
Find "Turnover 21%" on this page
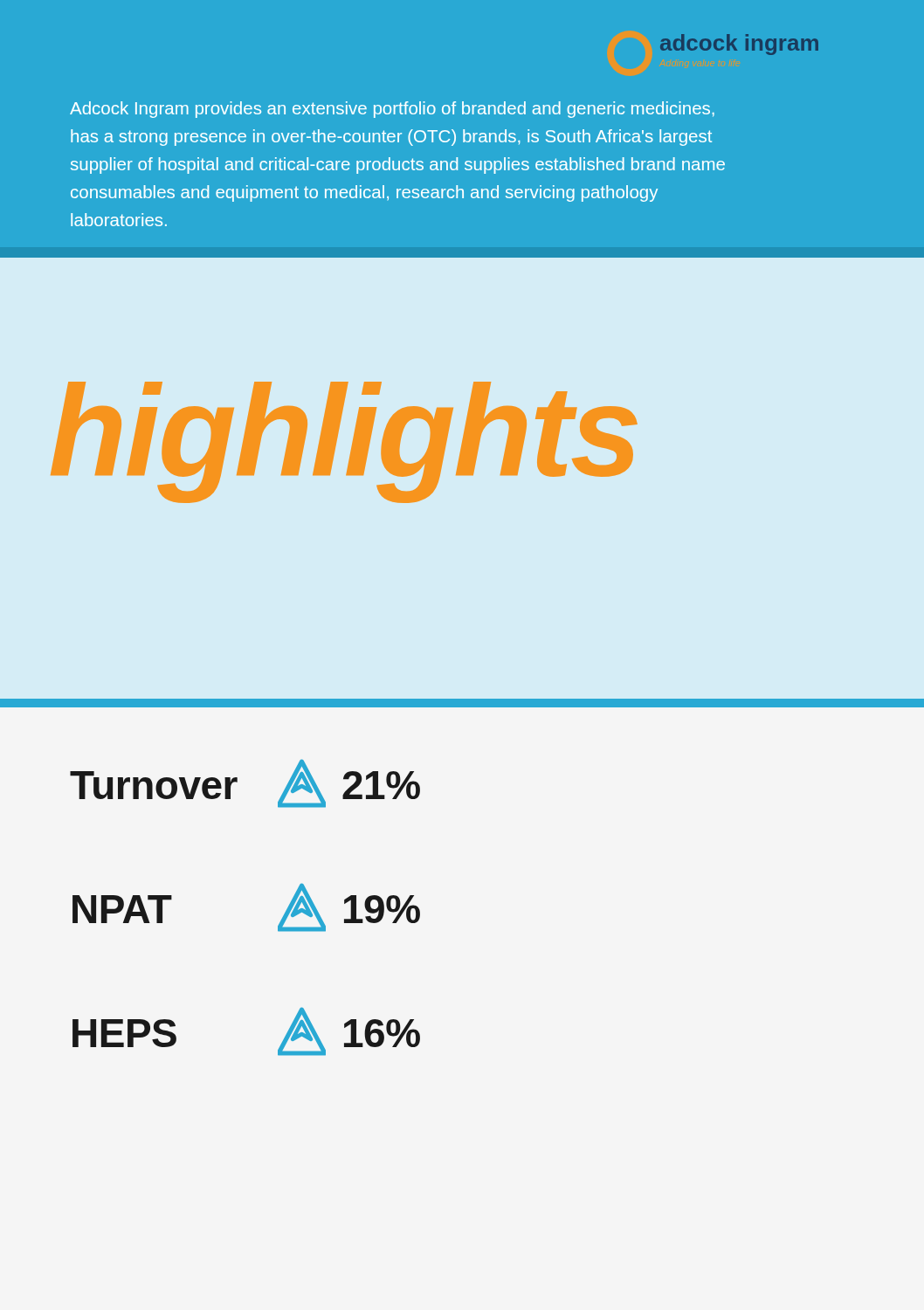(245, 785)
